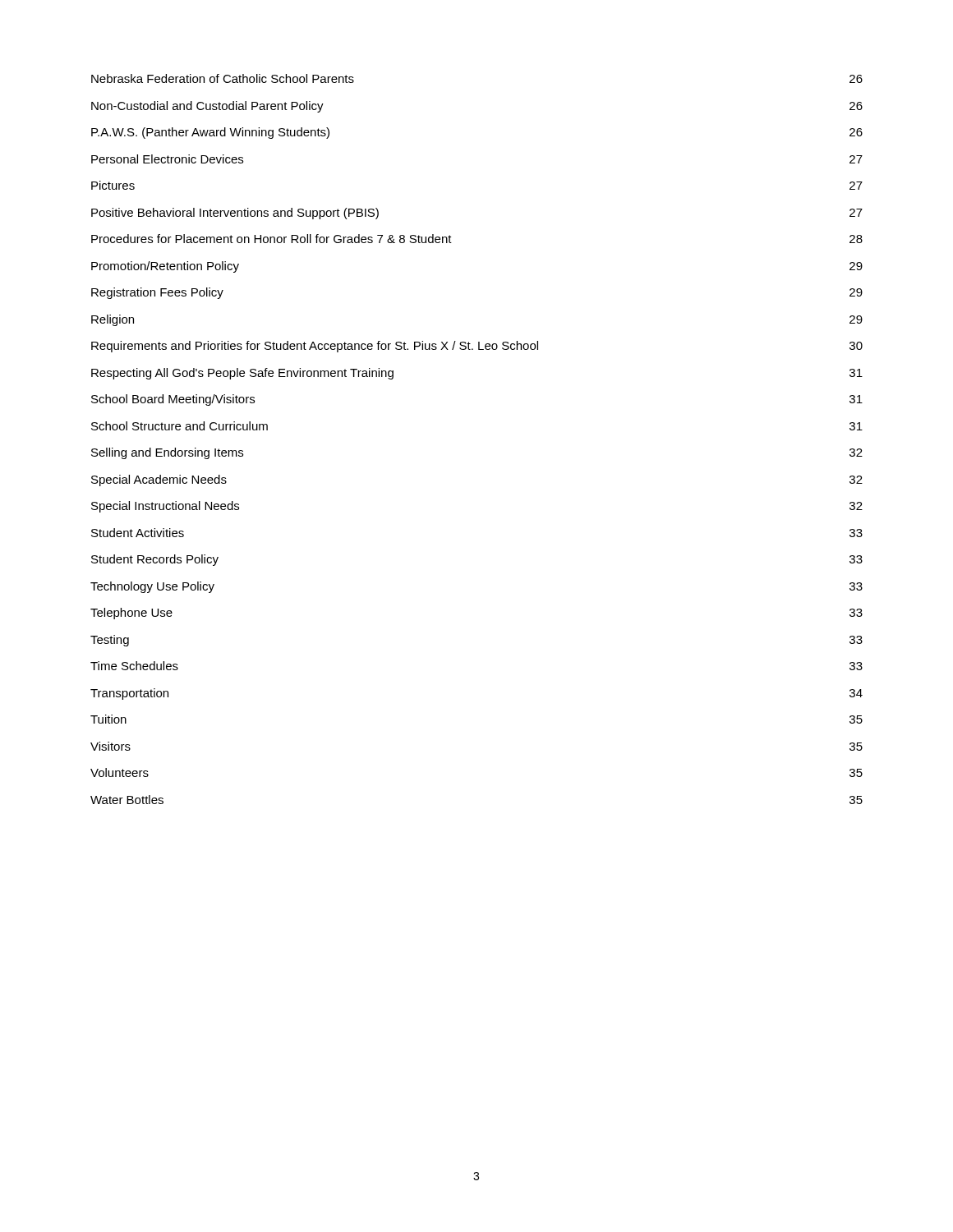Image resolution: width=953 pixels, height=1232 pixels.
Task: Find the text block starting "Respecting All God's People Safe Environment Training 31"
Action: pyautogui.click(x=242, y=373)
